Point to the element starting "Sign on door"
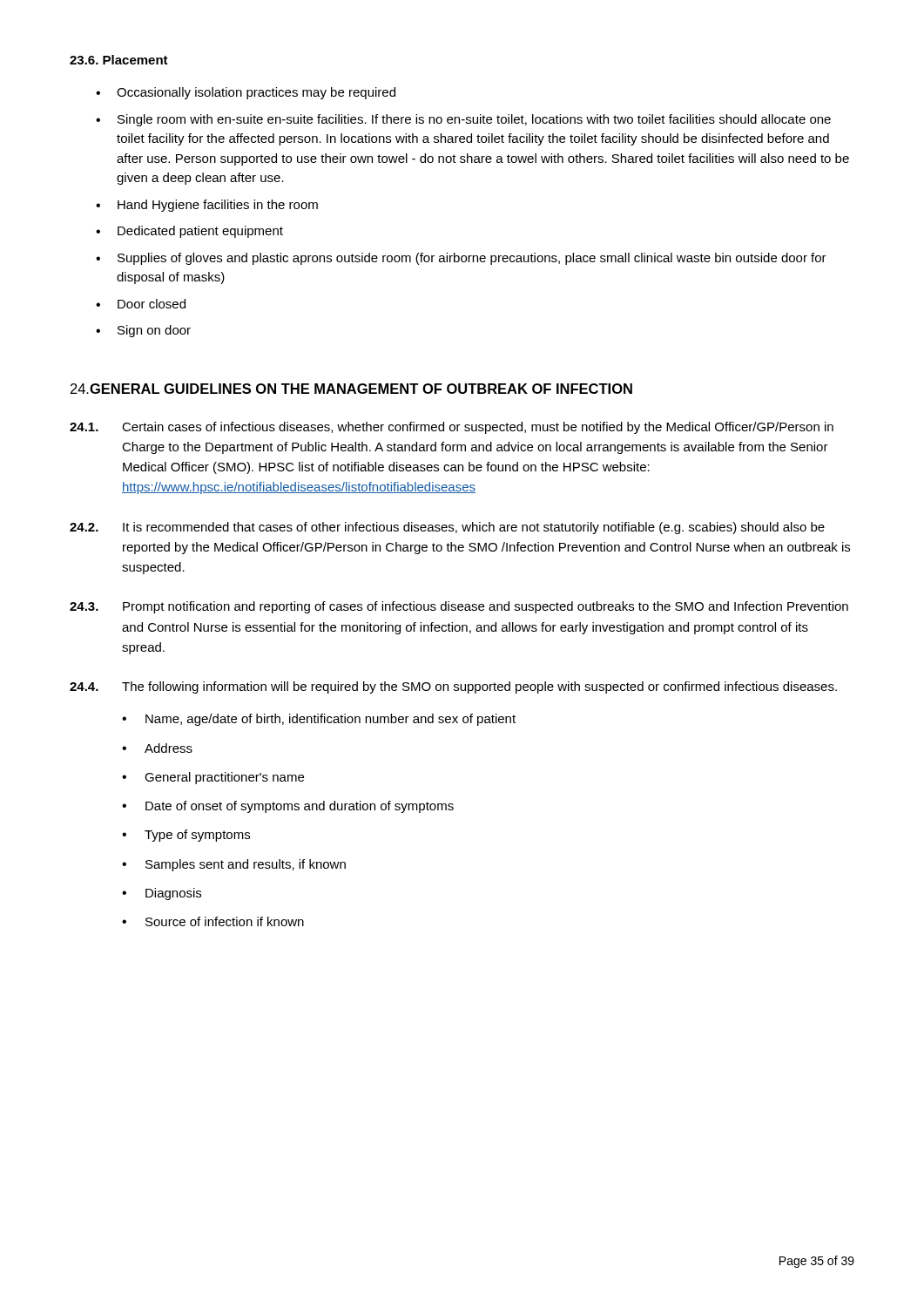924x1307 pixels. [x=154, y=330]
